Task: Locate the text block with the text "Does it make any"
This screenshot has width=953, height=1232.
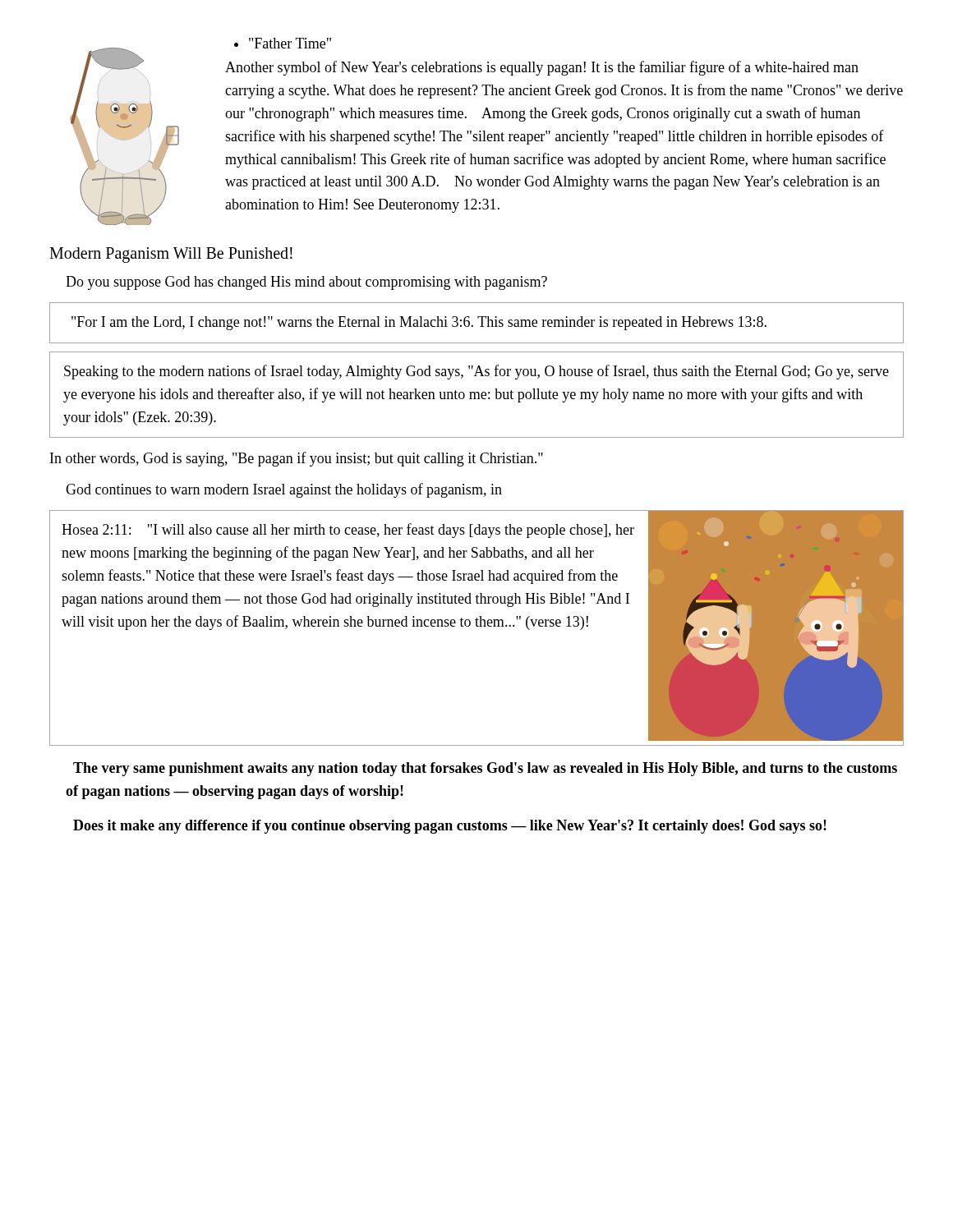Action: (447, 825)
